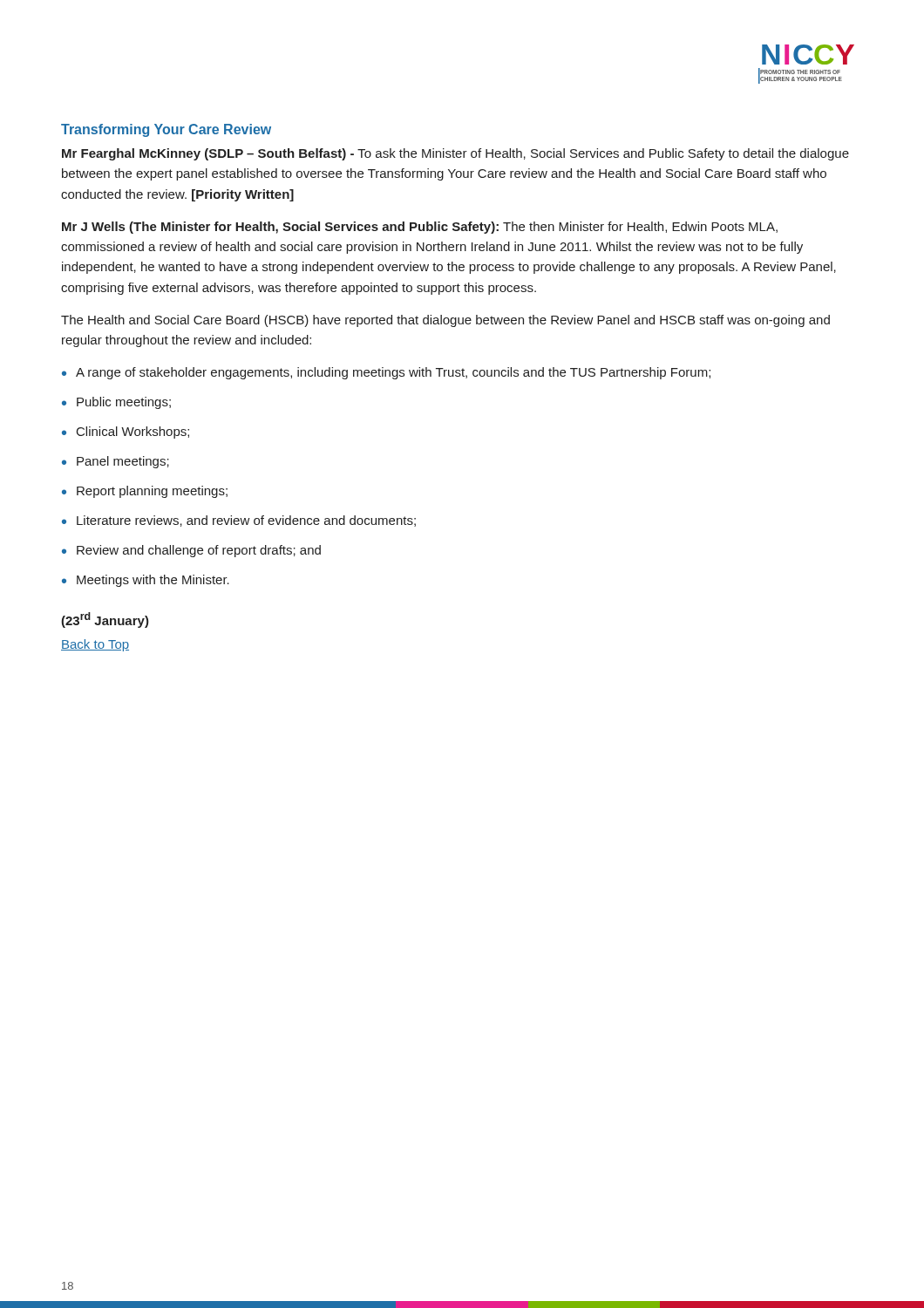Locate the text starting "Mr J Wells (The"
Image resolution: width=924 pixels, height=1308 pixels.
(449, 256)
